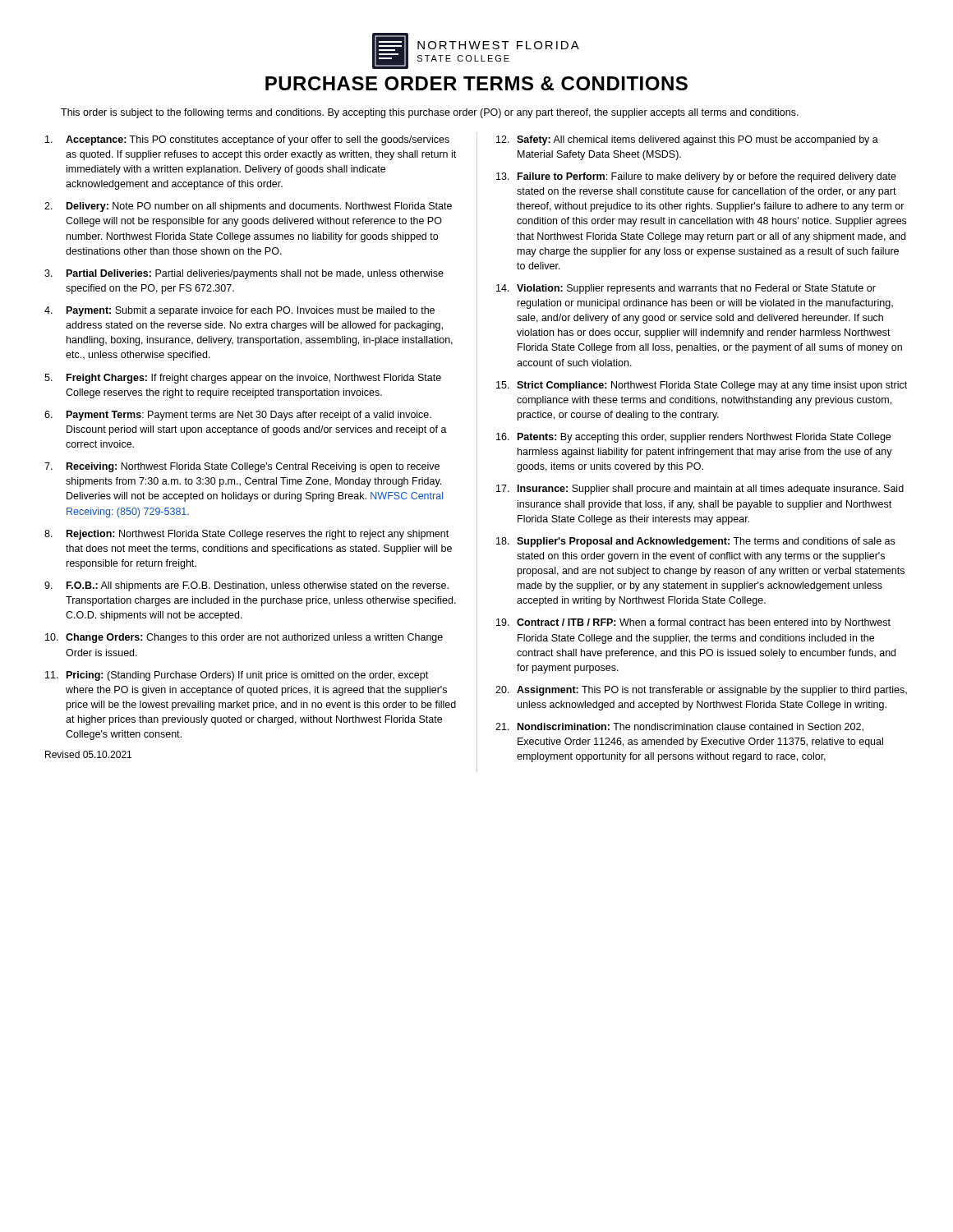The height and width of the screenshot is (1232, 953).
Task: Navigate to the region starting "12. Safety: All chemical"
Action: (702, 147)
